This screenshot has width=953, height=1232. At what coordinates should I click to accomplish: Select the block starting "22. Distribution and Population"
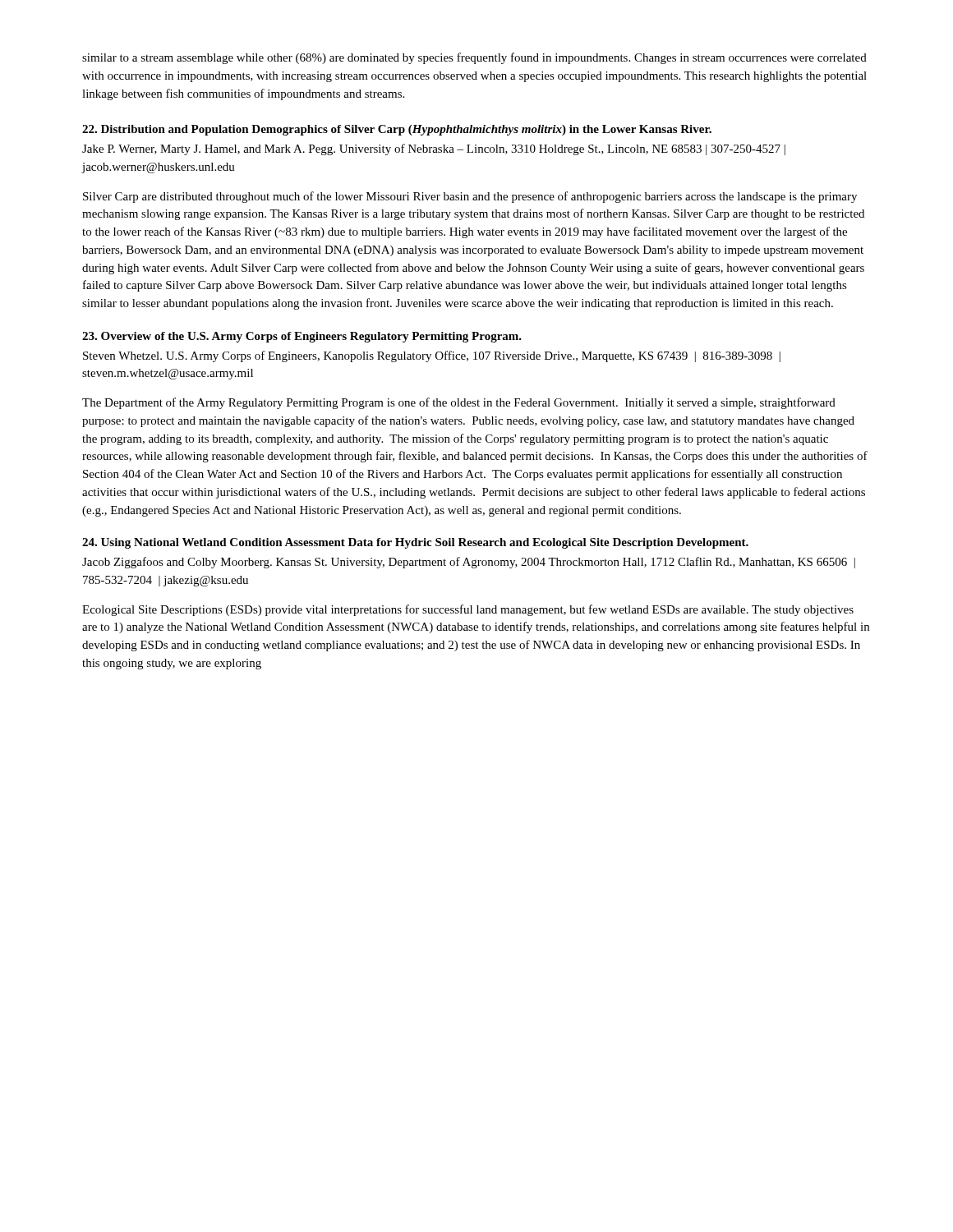pos(476,130)
